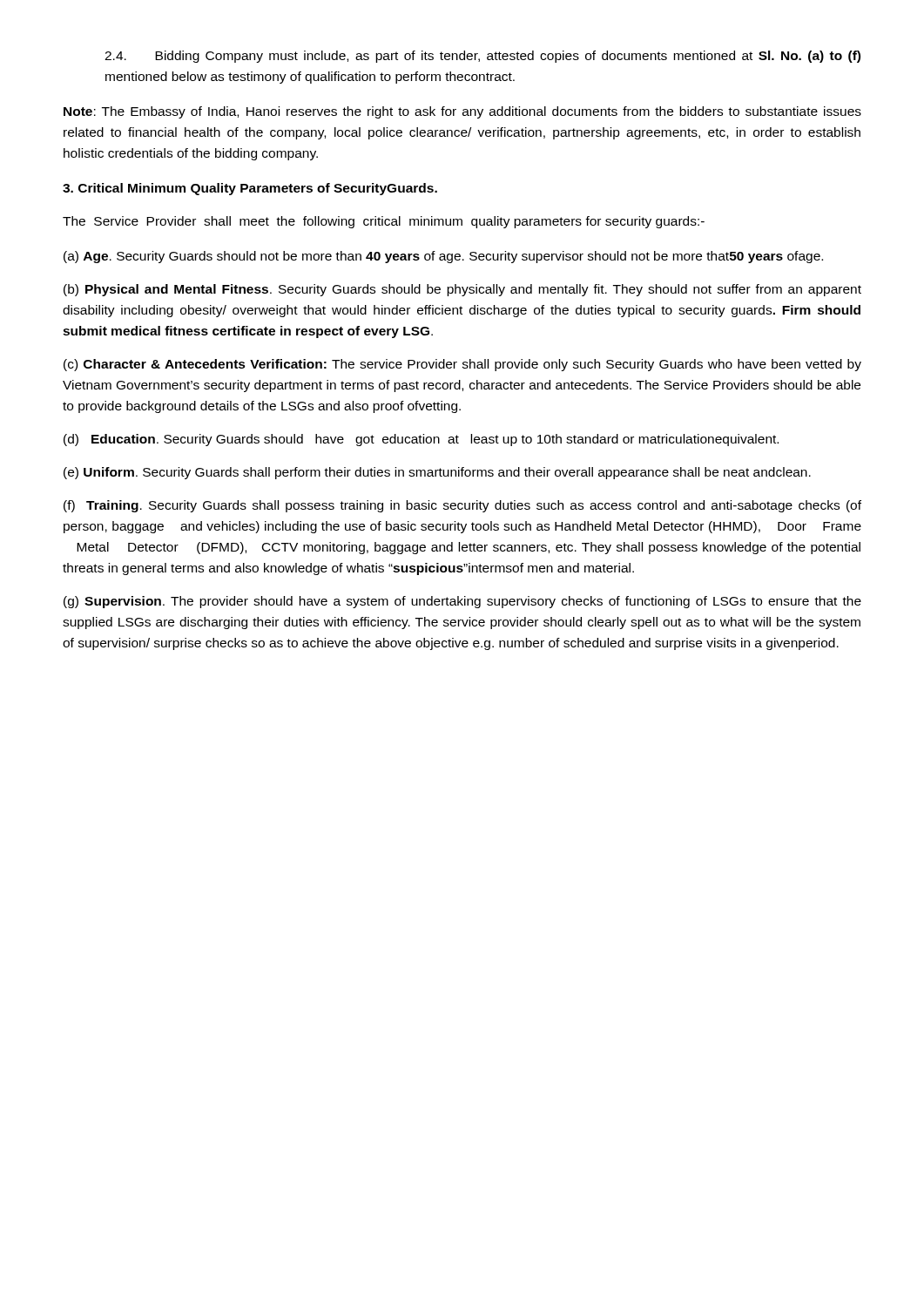Select the element starting "3. Critical Minimum Quality Parameters"

(x=250, y=188)
